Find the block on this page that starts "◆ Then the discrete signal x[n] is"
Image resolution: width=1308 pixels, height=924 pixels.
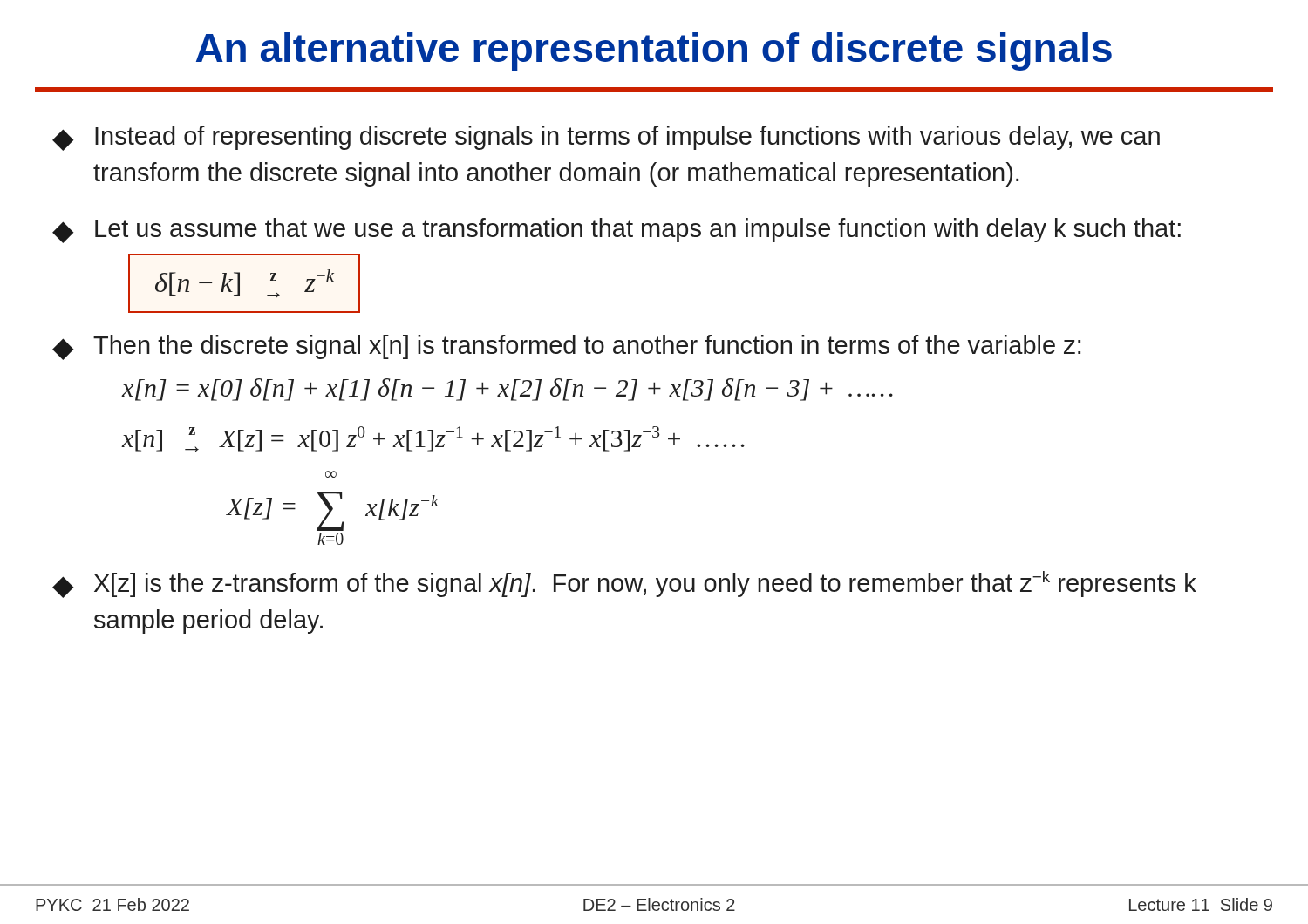(x=568, y=345)
